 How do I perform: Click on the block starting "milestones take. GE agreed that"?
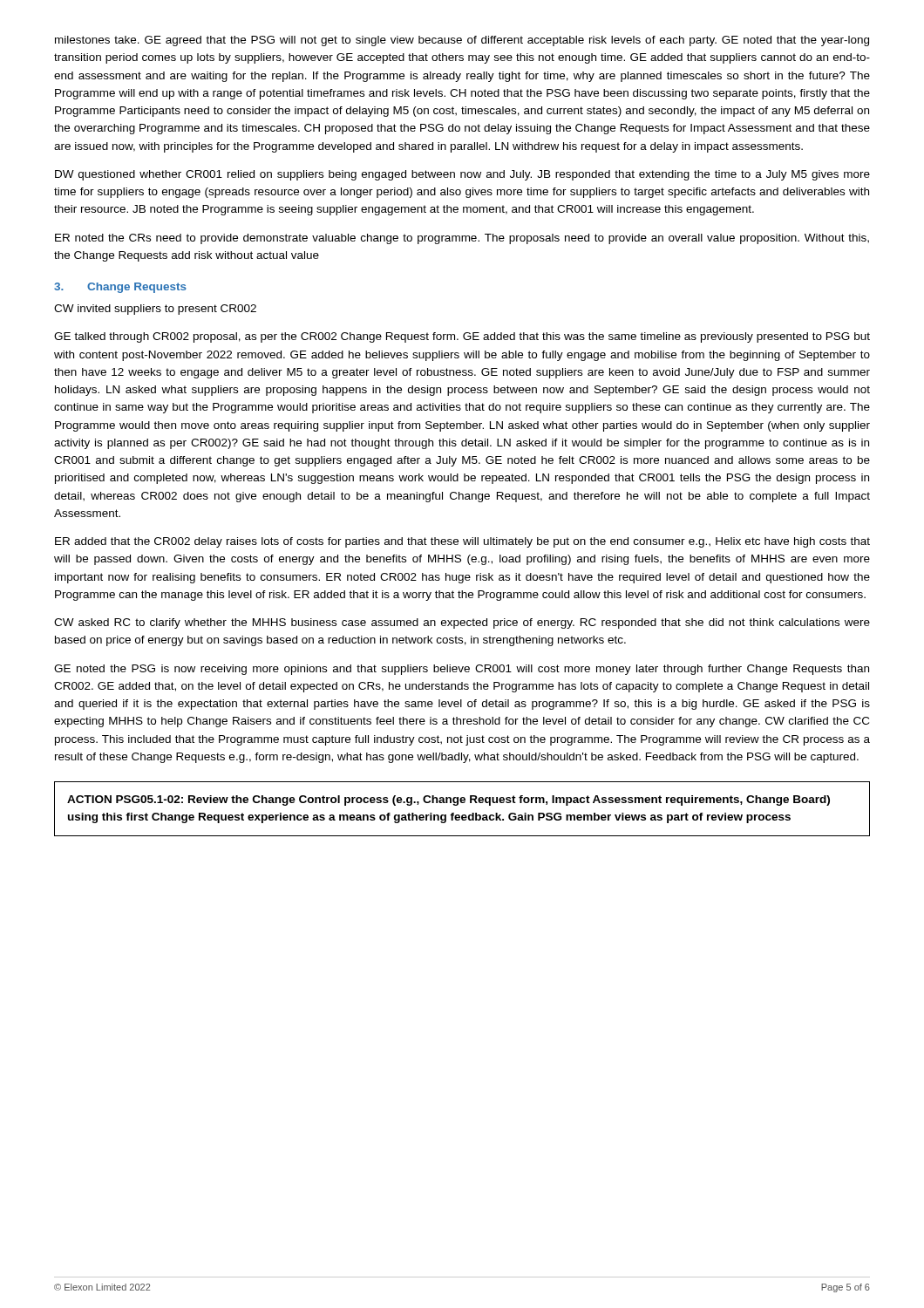click(x=462, y=93)
